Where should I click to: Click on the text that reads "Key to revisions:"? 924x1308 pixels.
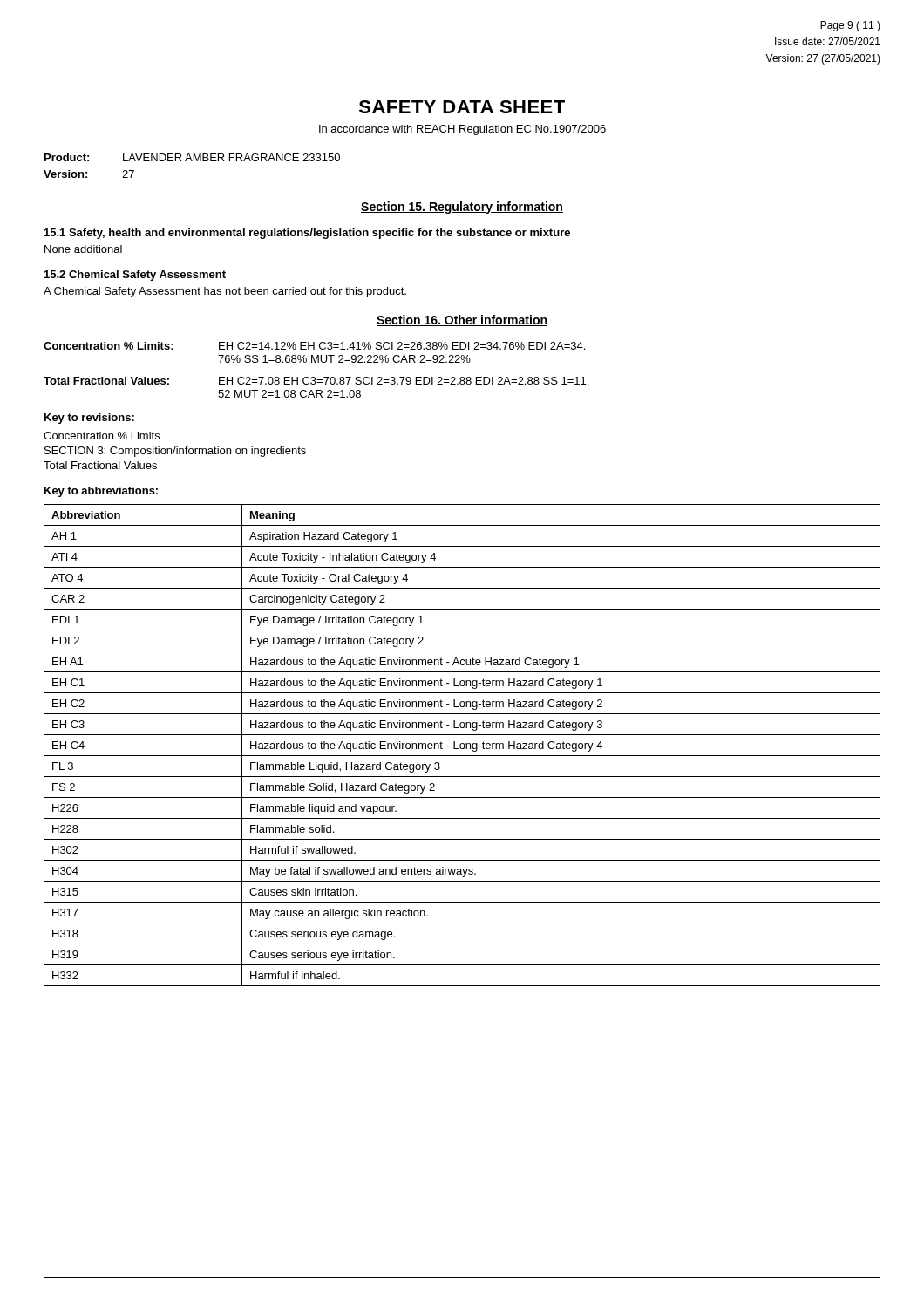(x=89, y=417)
